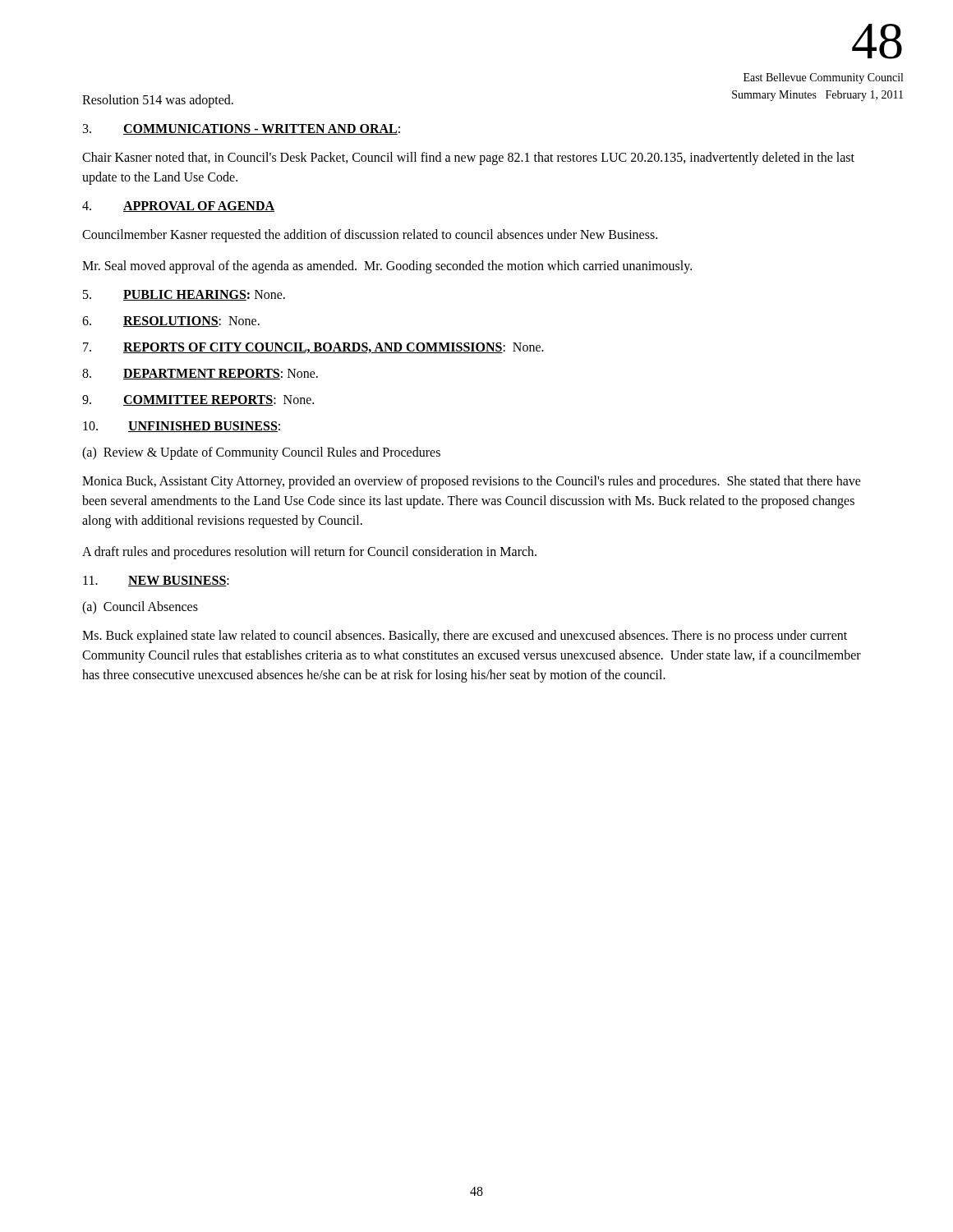Find the text starting "Resolution 514 was"
953x1232 pixels.
(158, 100)
